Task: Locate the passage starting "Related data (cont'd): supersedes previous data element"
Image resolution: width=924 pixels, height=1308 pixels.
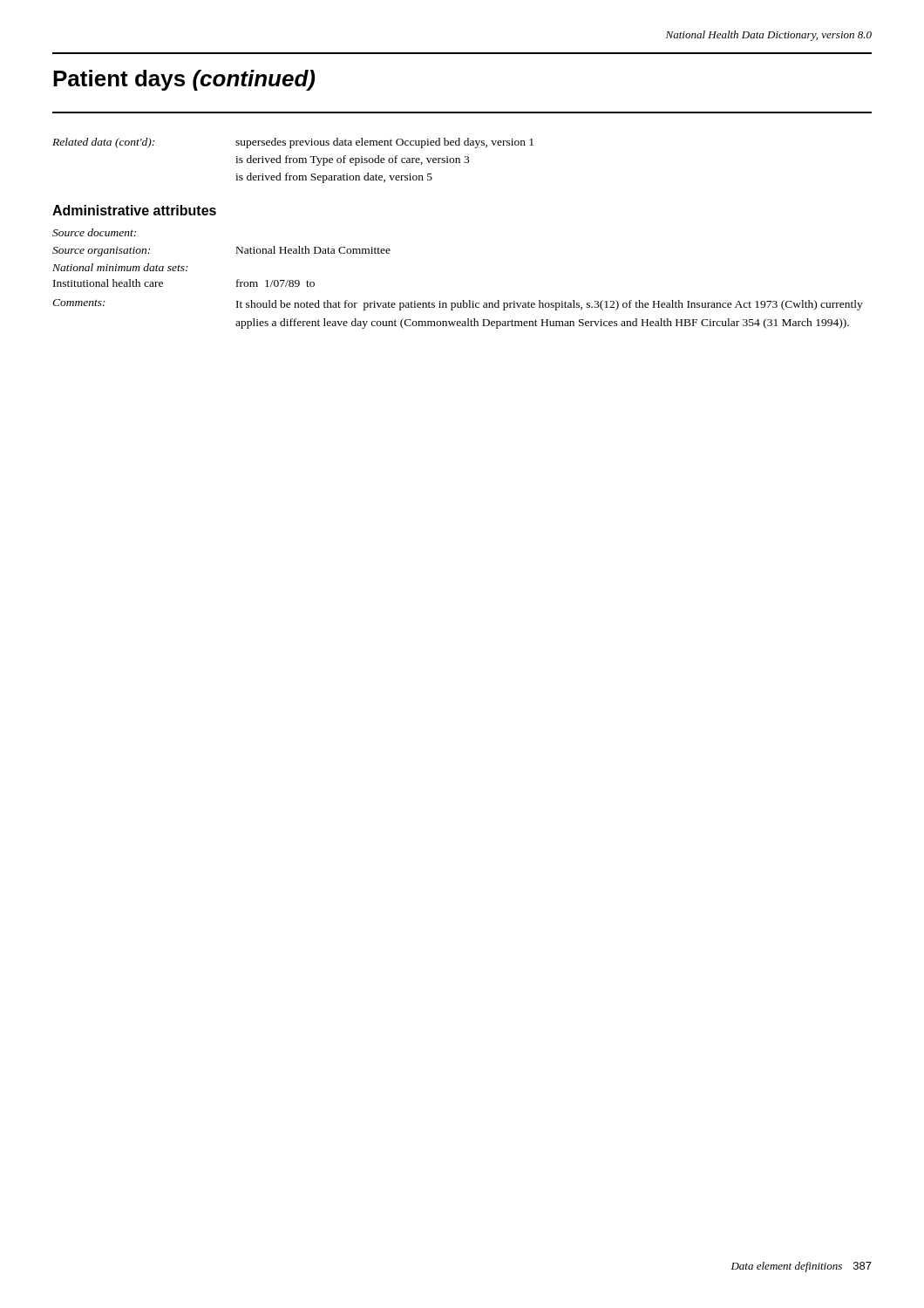Action: pos(293,142)
